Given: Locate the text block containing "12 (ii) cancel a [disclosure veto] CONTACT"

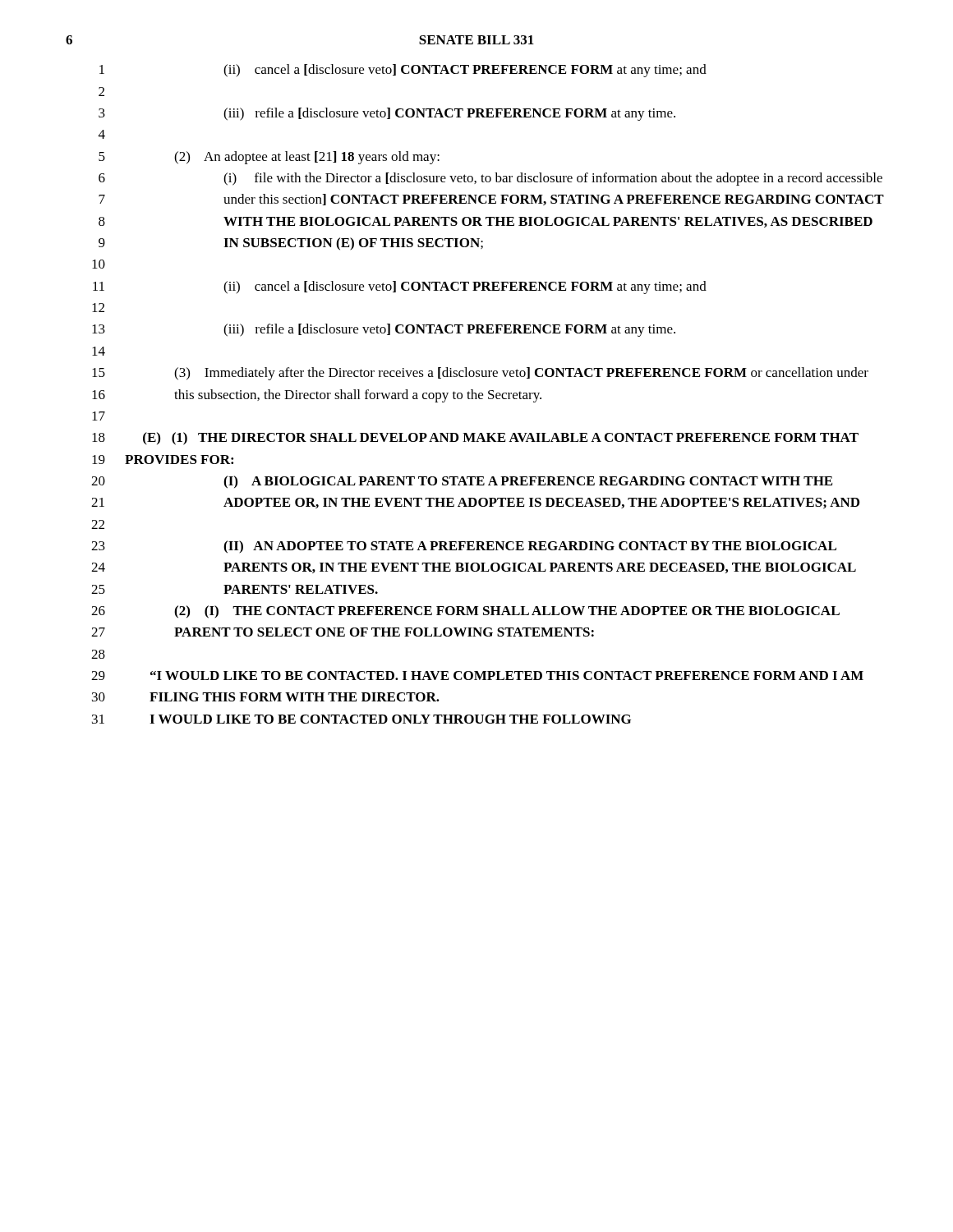Looking at the screenshot, I should 476,81.
